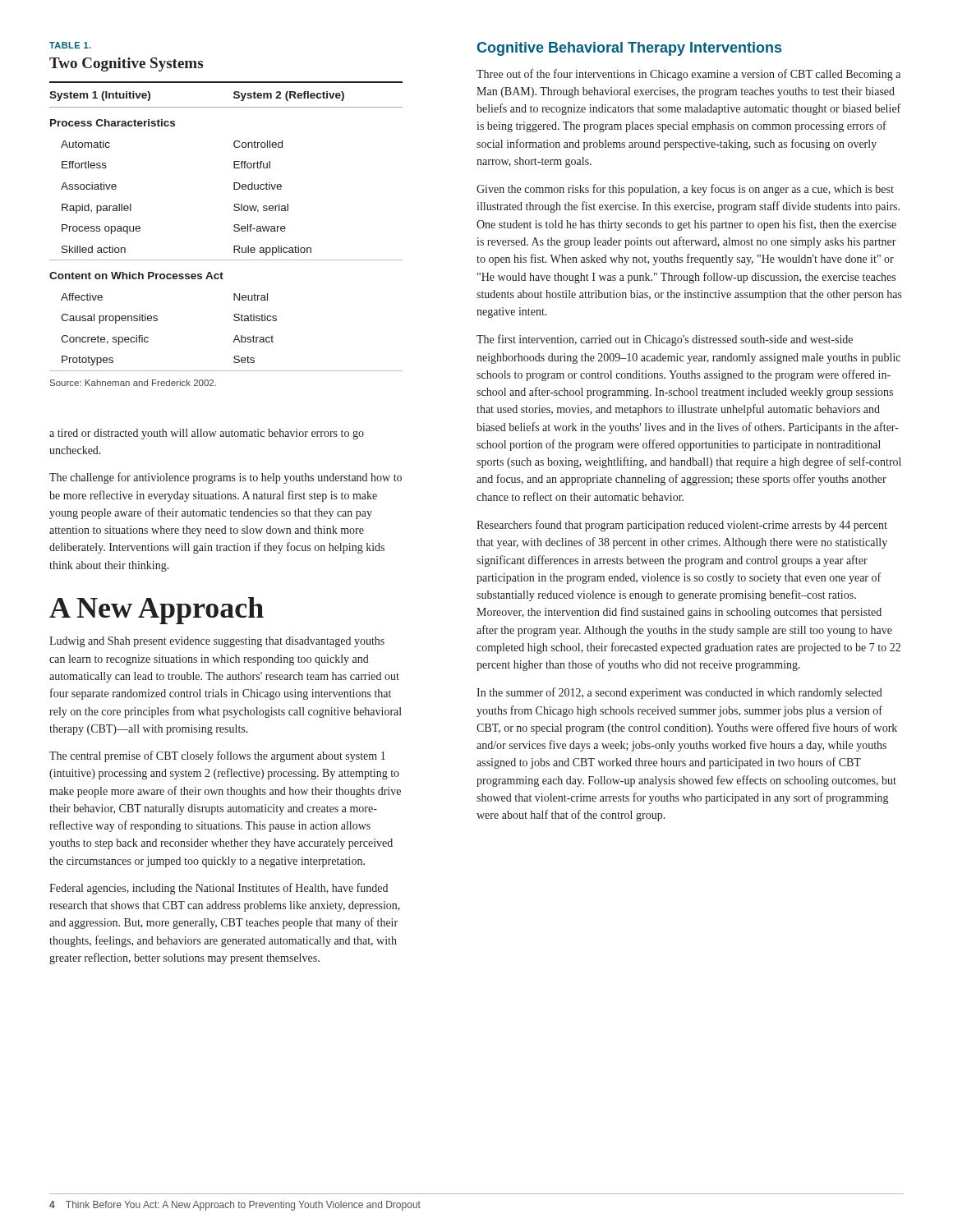Point to the block beginning "The central premise of CBT closely follows the"
The image size is (953, 1232).
pyautogui.click(x=225, y=808)
